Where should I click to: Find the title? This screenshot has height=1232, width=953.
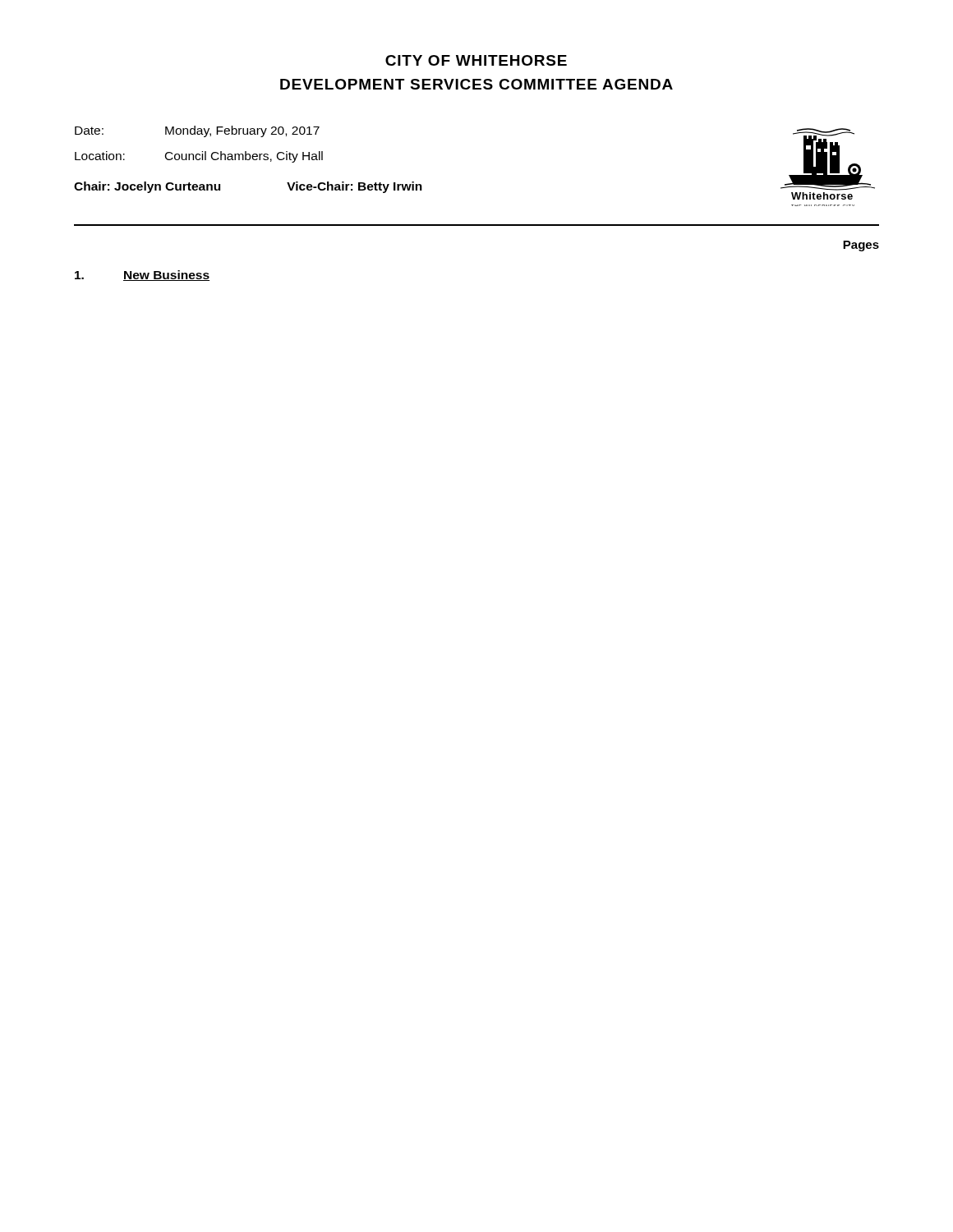point(476,73)
